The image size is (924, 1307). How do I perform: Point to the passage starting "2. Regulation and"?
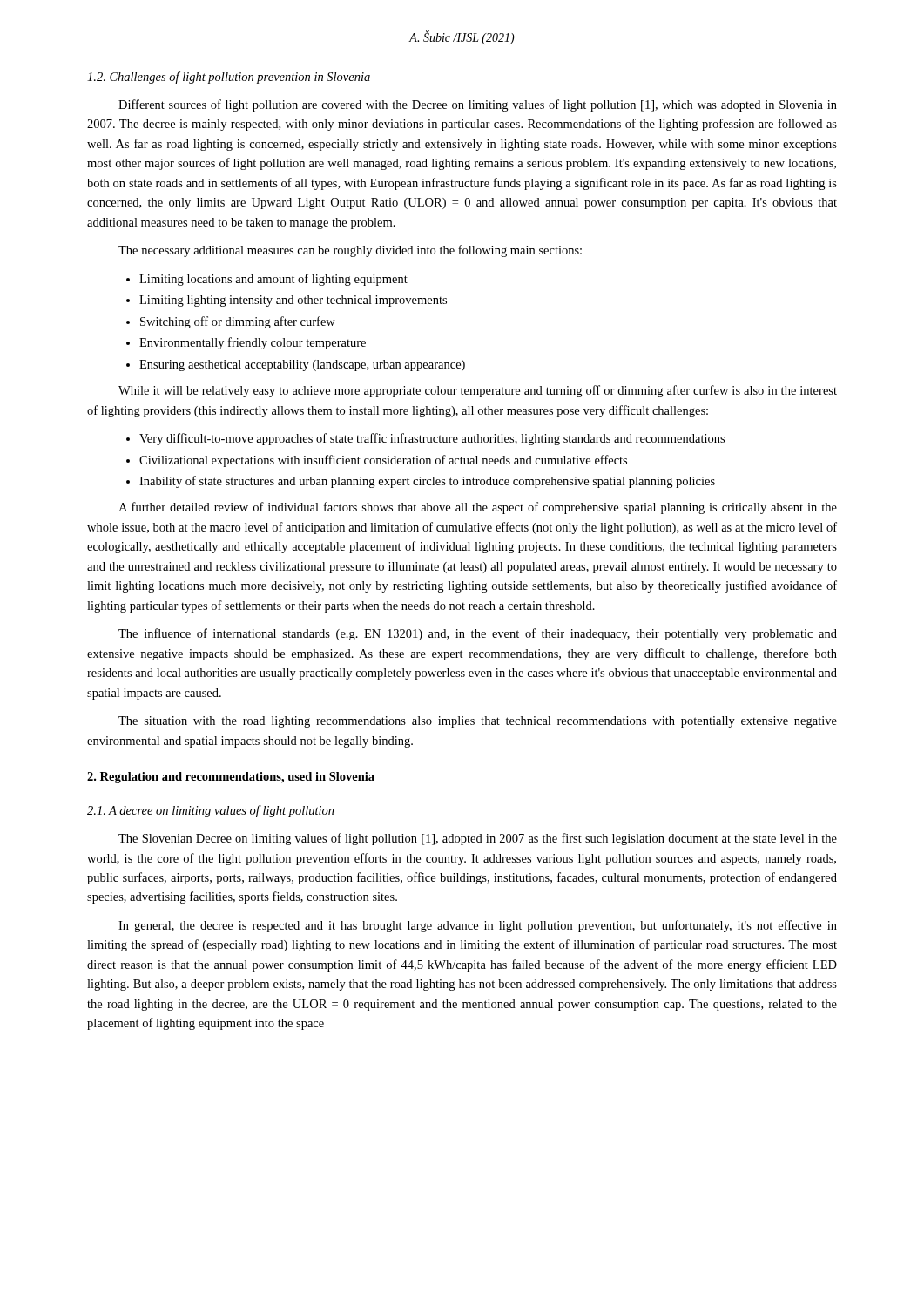pyautogui.click(x=231, y=776)
